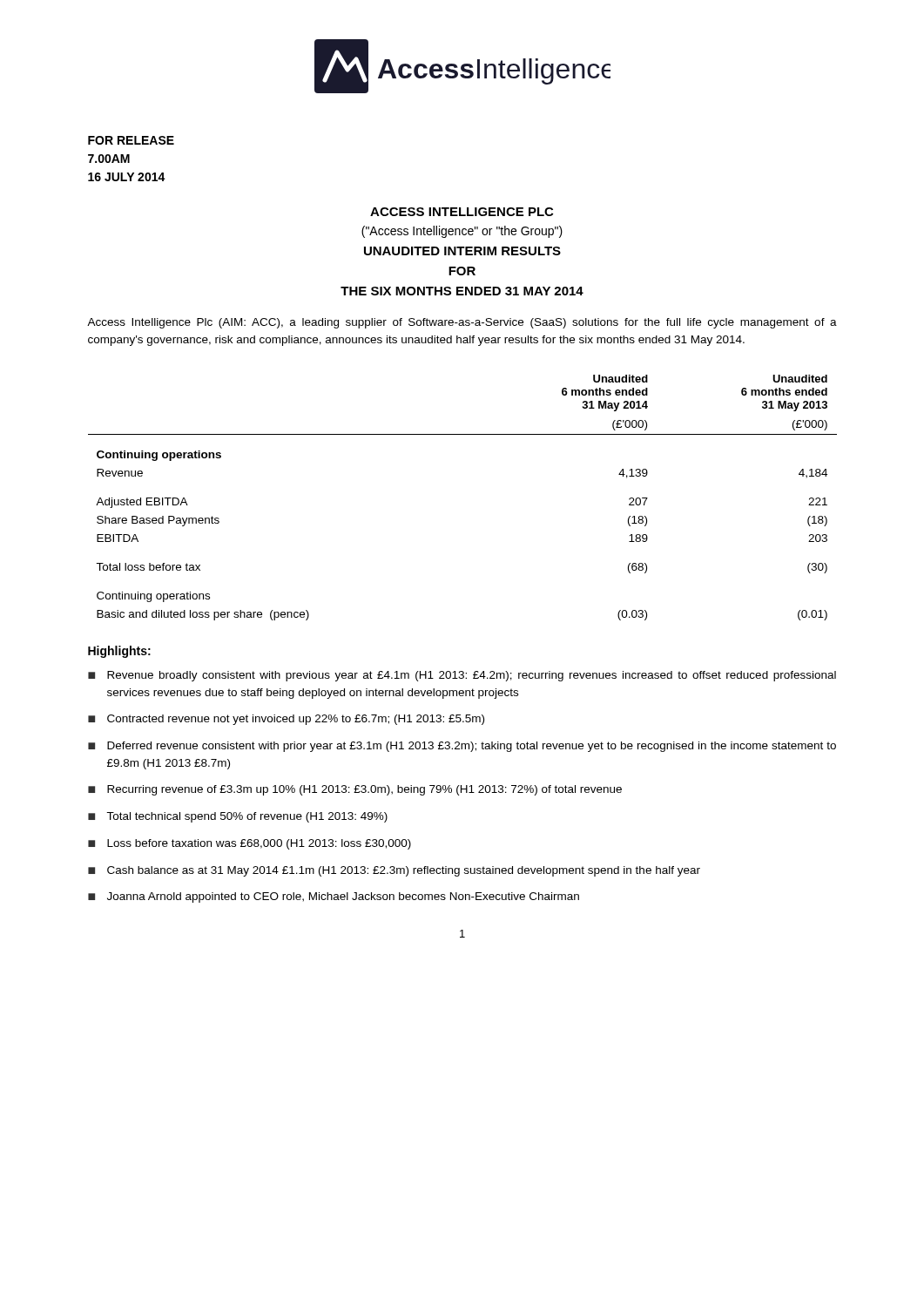Point to the region starting "■ Joanna Arnold appointed to CEO"

(x=462, y=897)
